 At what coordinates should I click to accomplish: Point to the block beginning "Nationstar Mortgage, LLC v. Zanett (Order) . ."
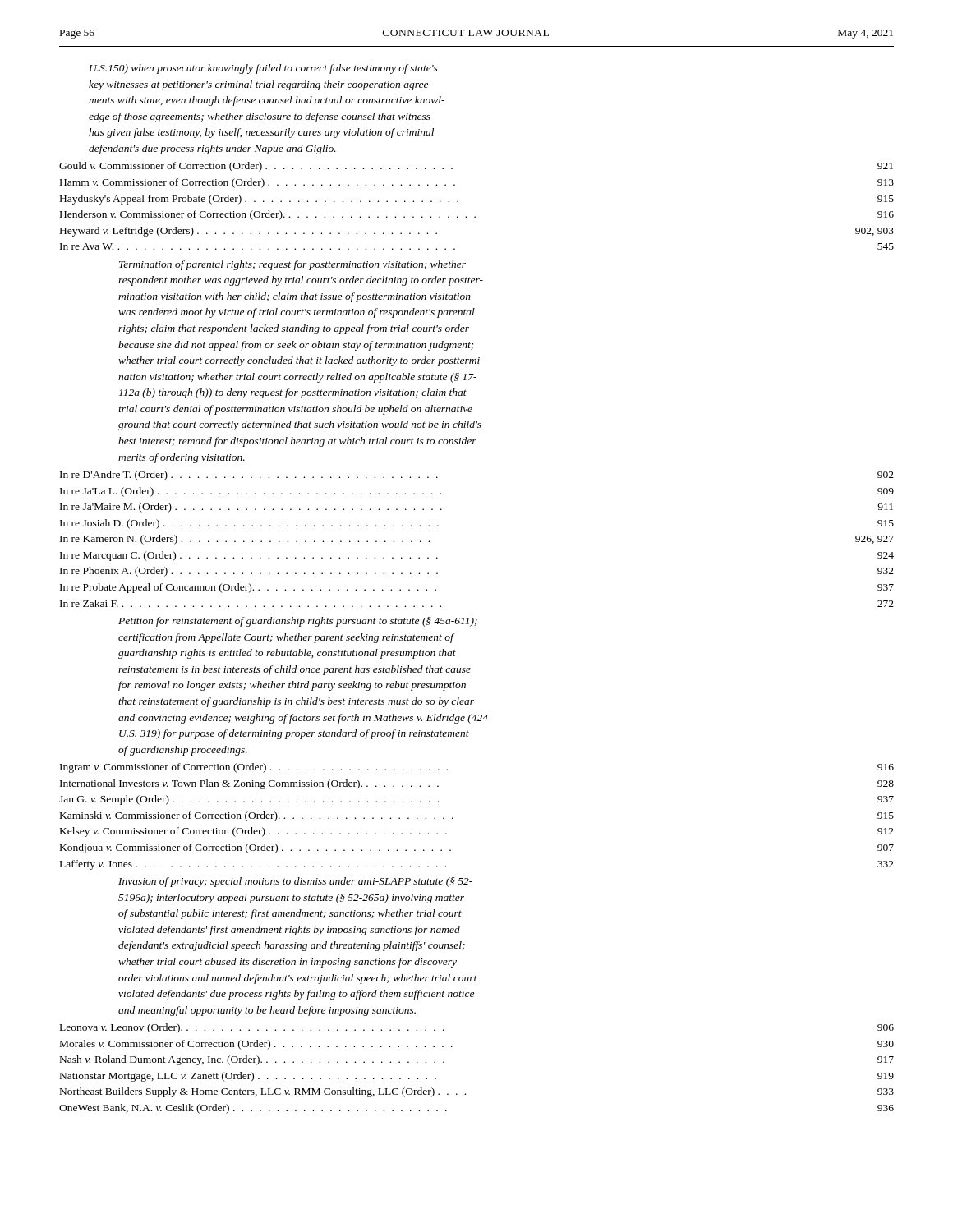pos(159,1076)
